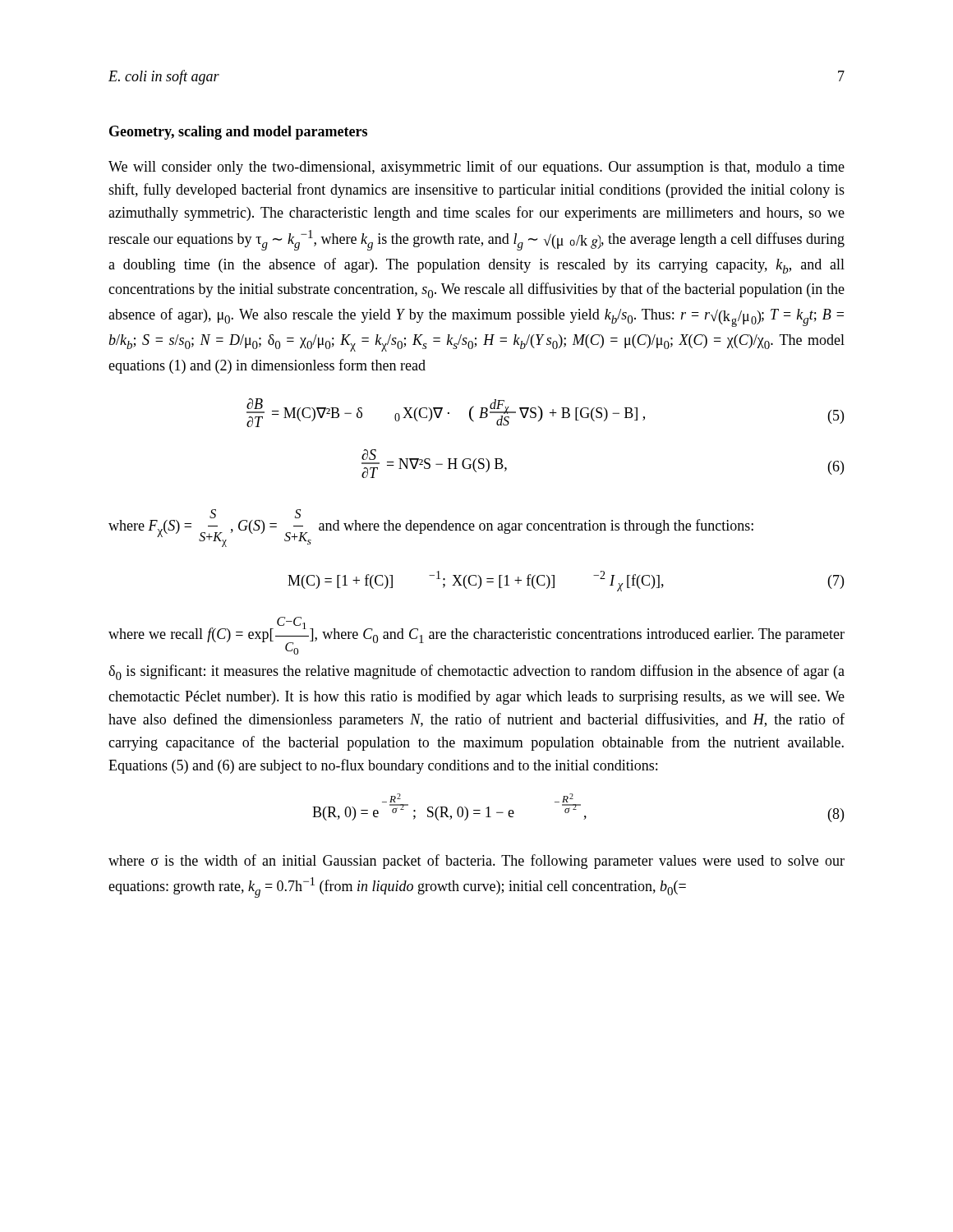This screenshot has height=1232, width=953.
Task: Point to the formula beginning "(7) M(C) = [1 +"
Action: pos(566,581)
